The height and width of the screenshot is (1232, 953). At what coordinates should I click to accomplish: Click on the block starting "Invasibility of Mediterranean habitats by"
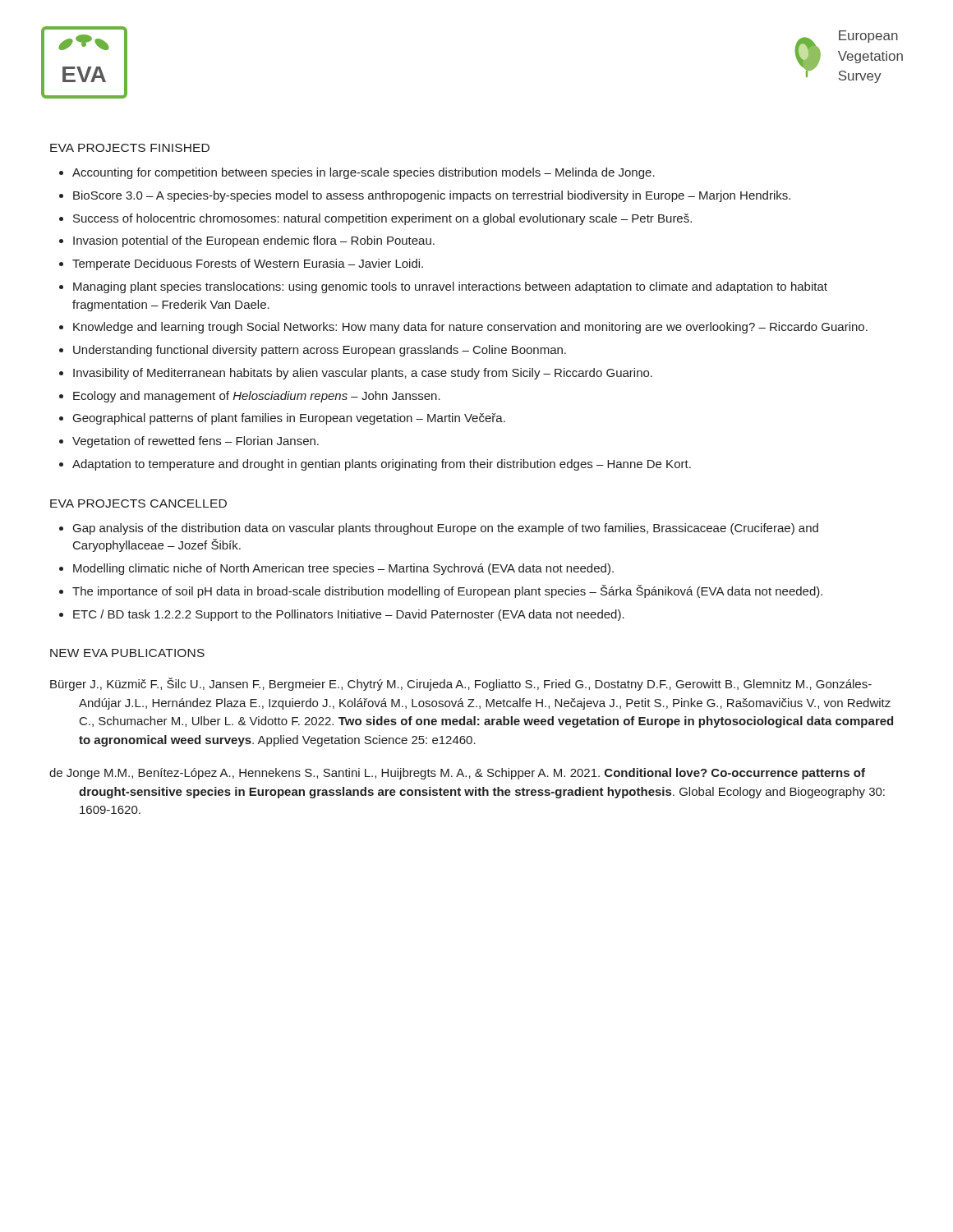(363, 372)
